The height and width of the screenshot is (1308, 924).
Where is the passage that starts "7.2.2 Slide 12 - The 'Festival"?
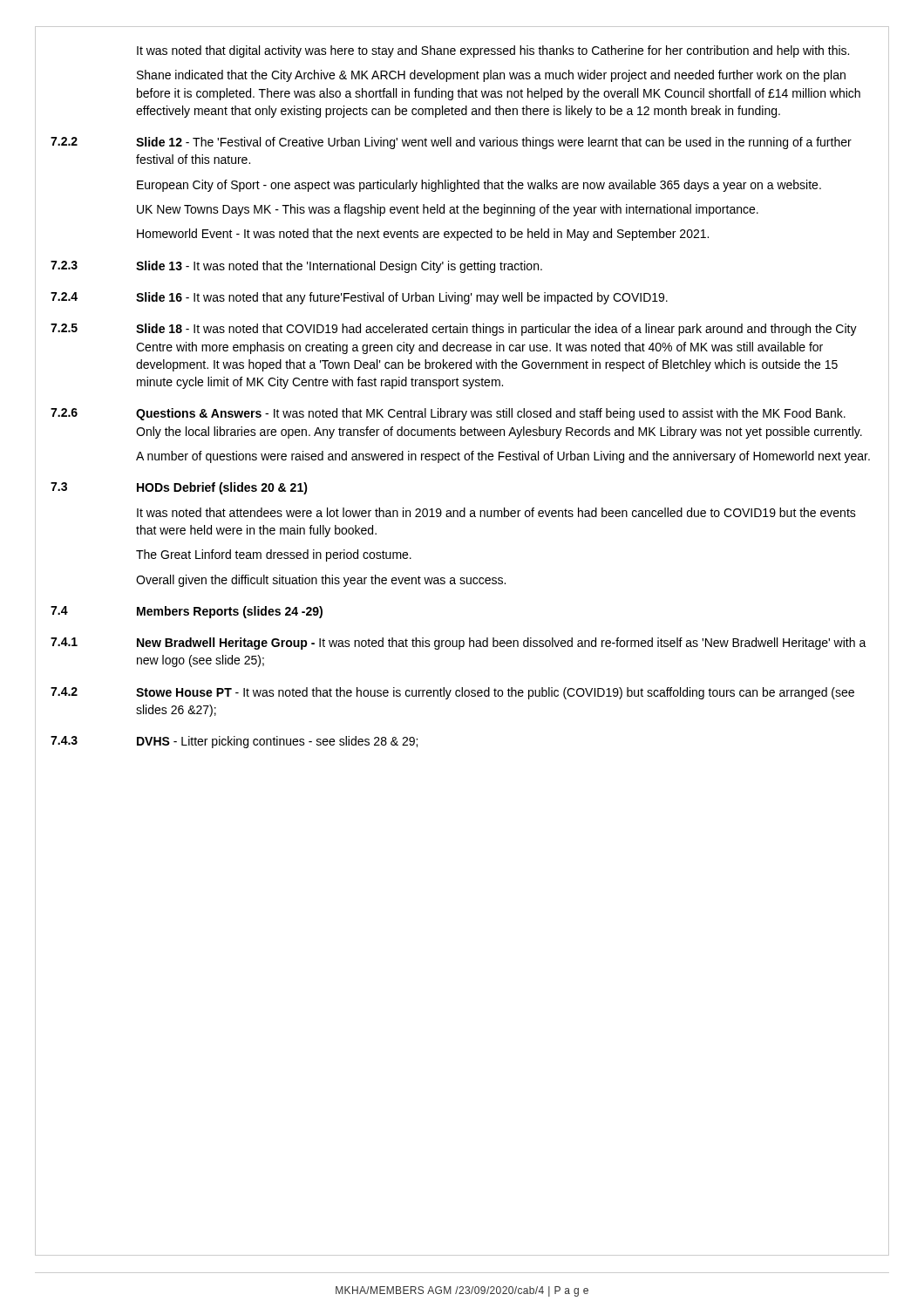(462, 192)
